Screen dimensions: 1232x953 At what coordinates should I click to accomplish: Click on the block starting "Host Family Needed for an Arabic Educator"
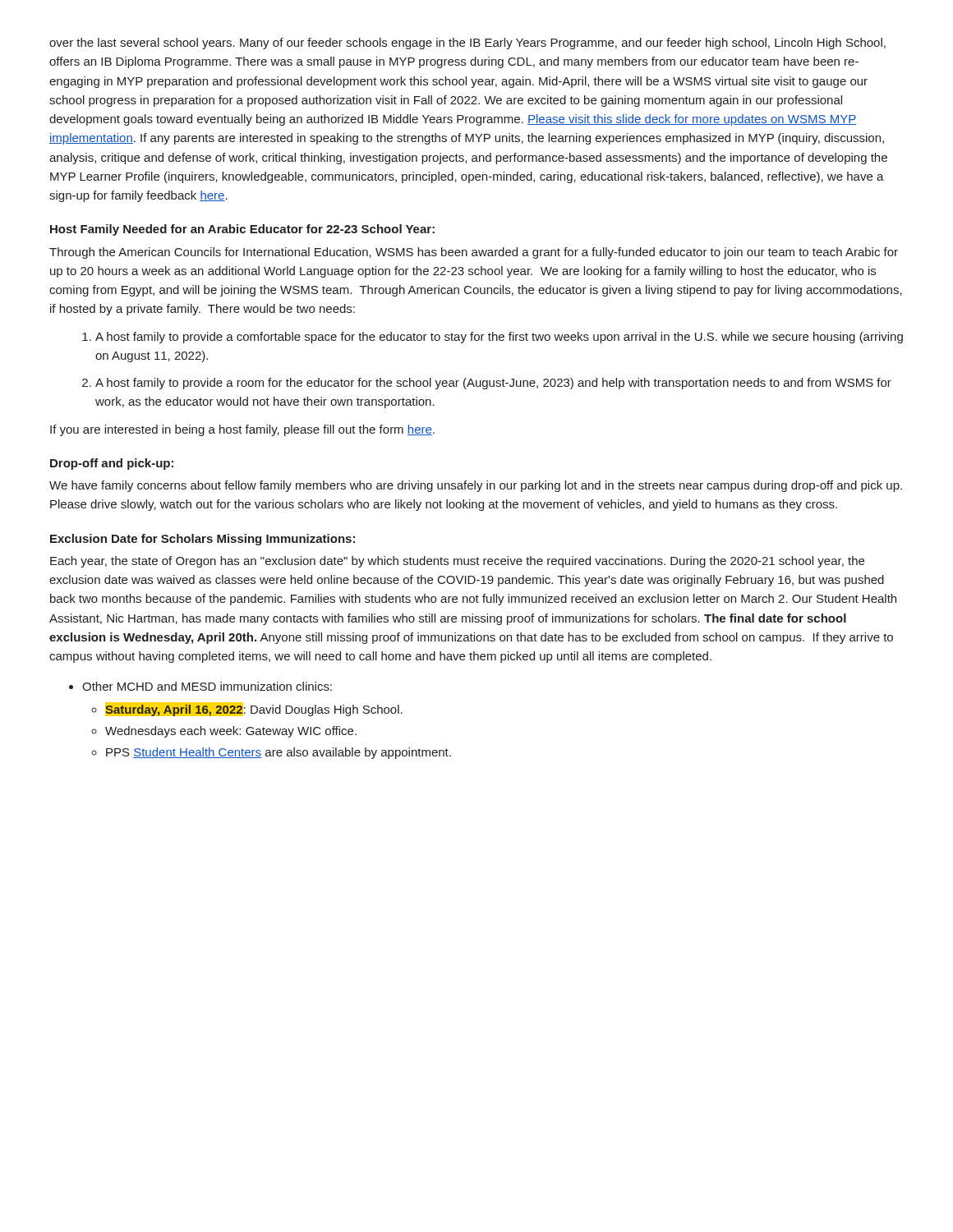(242, 229)
